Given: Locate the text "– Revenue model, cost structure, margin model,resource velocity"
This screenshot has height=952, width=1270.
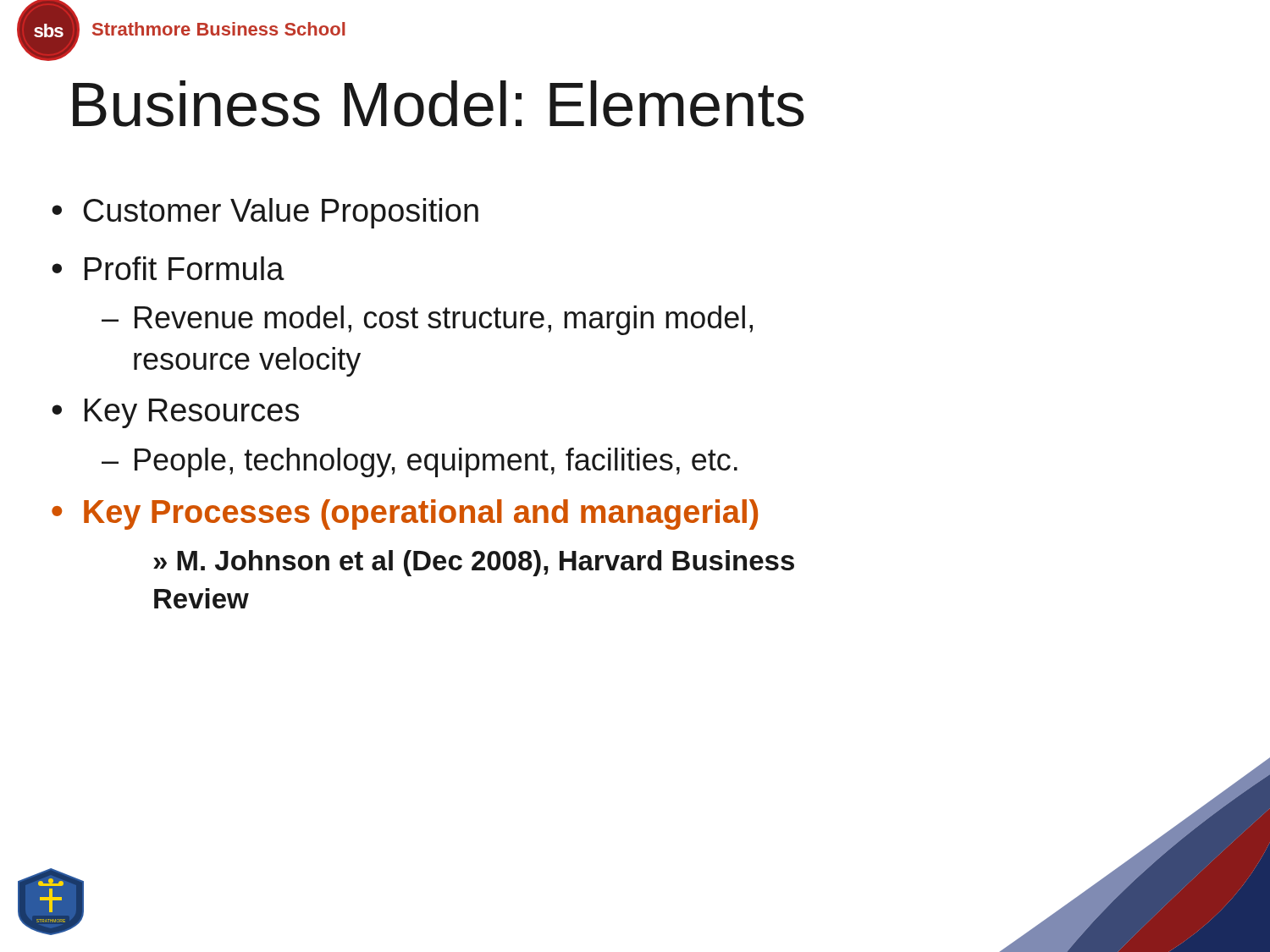Looking at the screenshot, I should tap(555, 339).
